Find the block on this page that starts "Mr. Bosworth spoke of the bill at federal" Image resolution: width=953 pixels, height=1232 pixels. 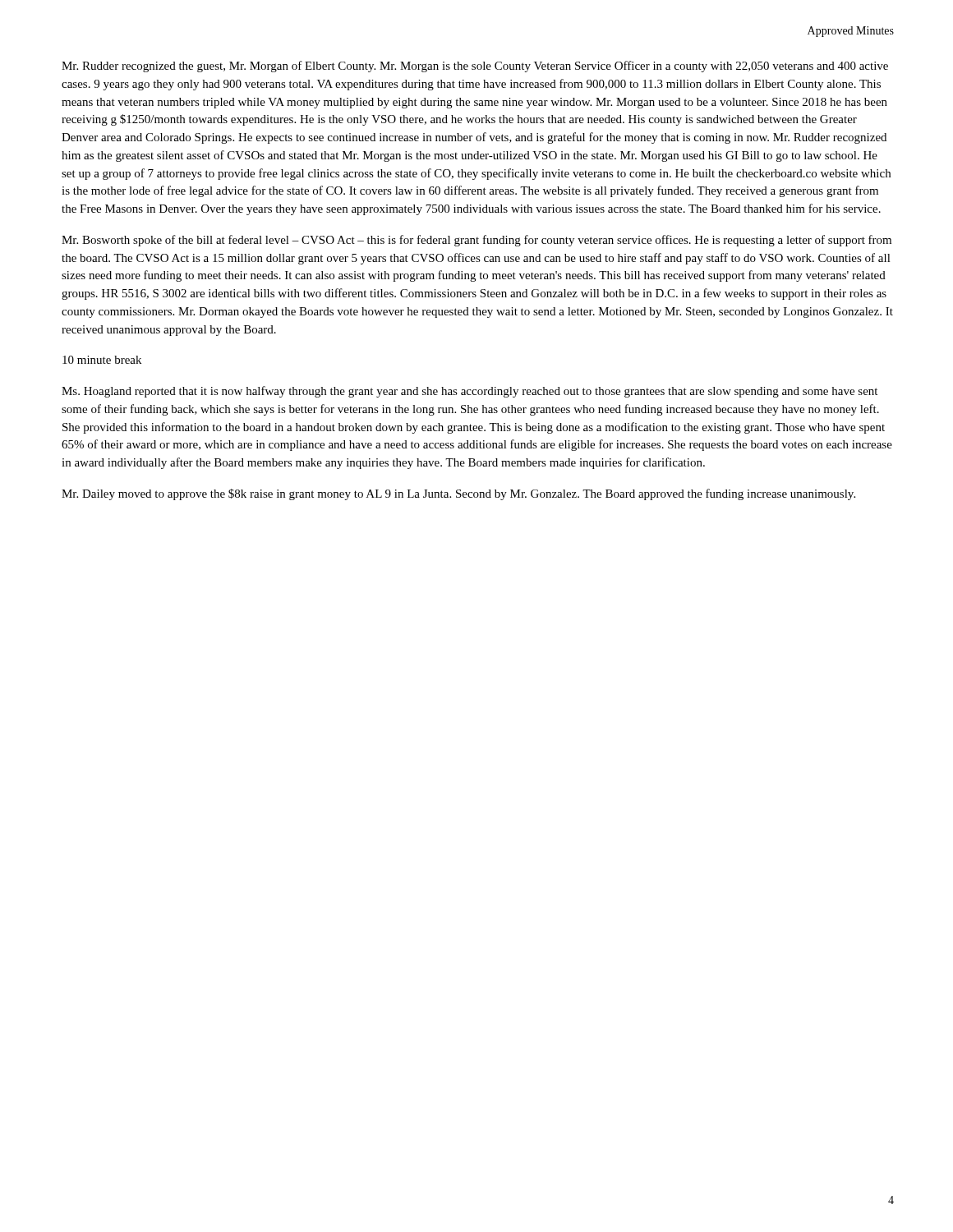(x=477, y=284)
